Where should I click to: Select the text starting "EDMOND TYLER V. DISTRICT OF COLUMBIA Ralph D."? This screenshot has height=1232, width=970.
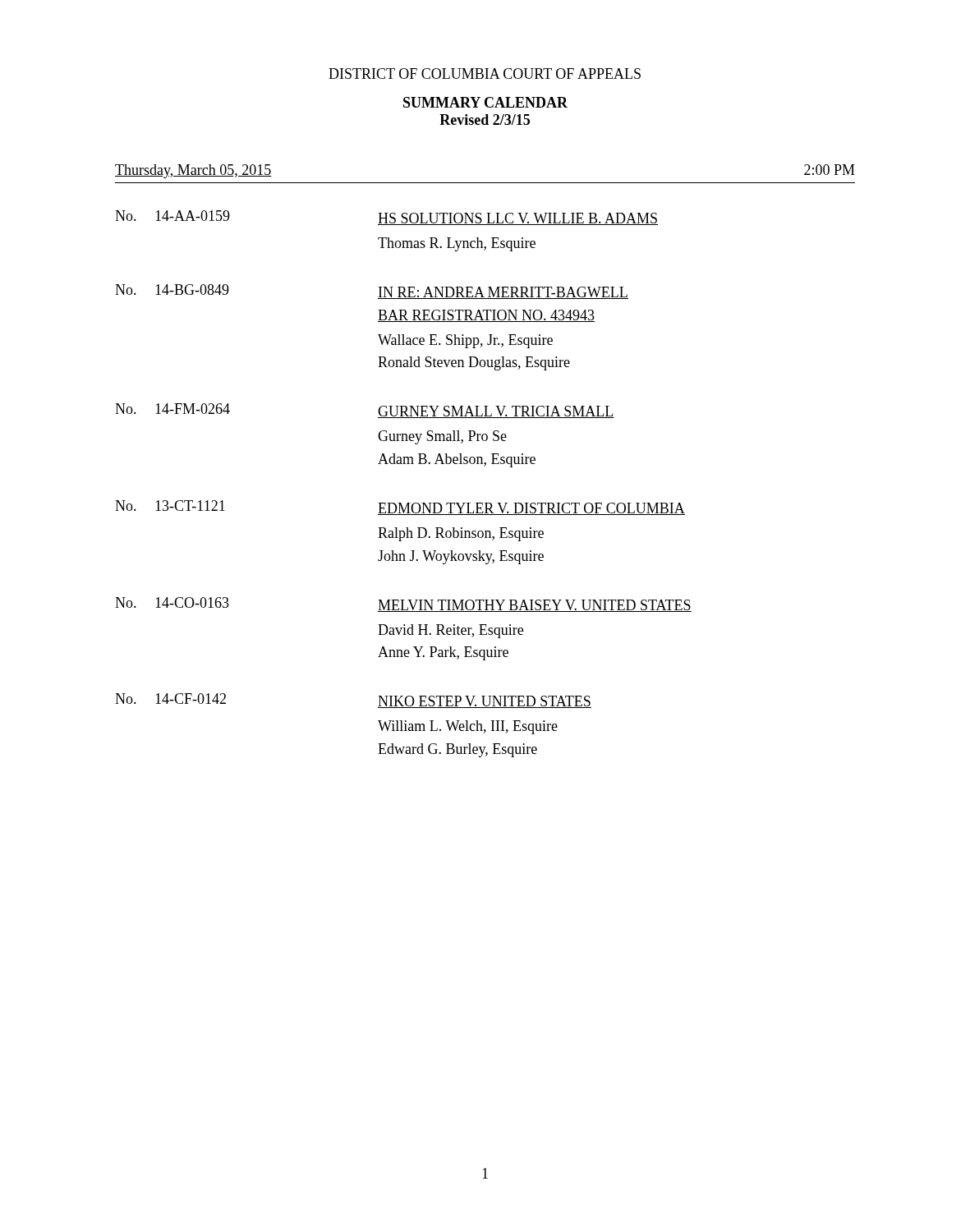pos(531,509)
